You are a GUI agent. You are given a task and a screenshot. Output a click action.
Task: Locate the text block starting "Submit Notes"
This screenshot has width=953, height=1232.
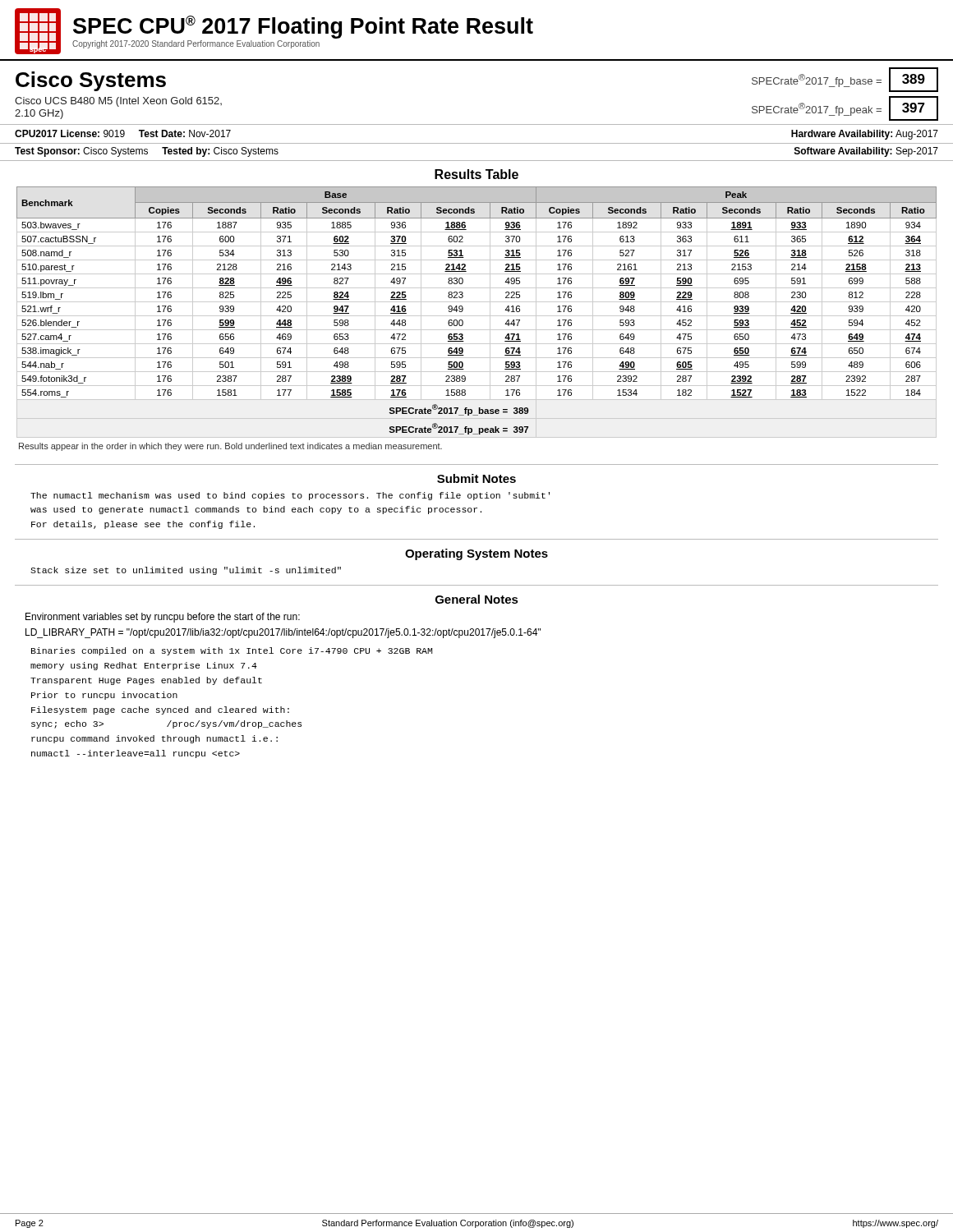[x=476, y=478]
